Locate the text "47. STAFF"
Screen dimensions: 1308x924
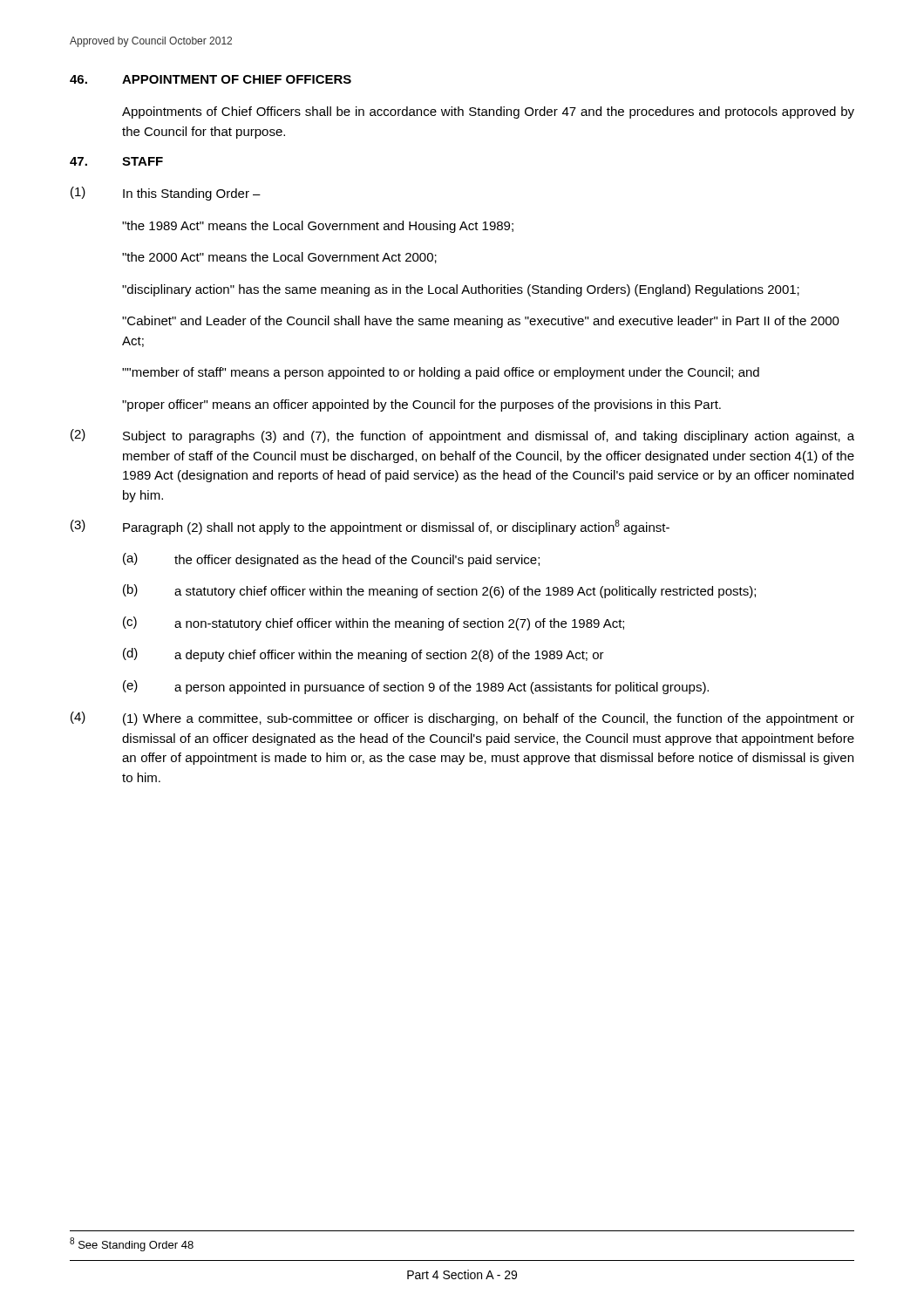[116, 161]
